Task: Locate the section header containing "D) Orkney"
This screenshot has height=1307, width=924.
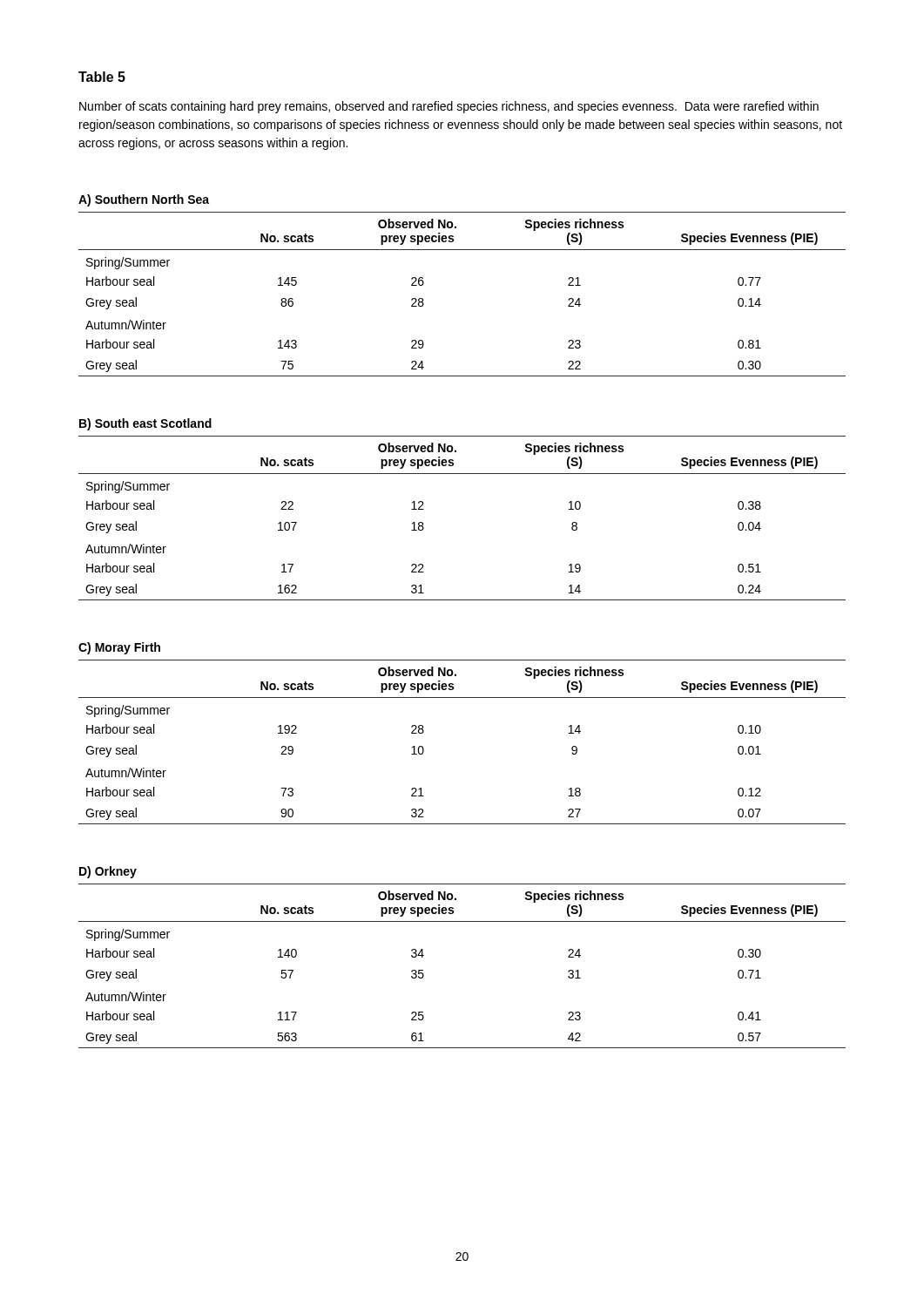Action: [x=108, y=871]
